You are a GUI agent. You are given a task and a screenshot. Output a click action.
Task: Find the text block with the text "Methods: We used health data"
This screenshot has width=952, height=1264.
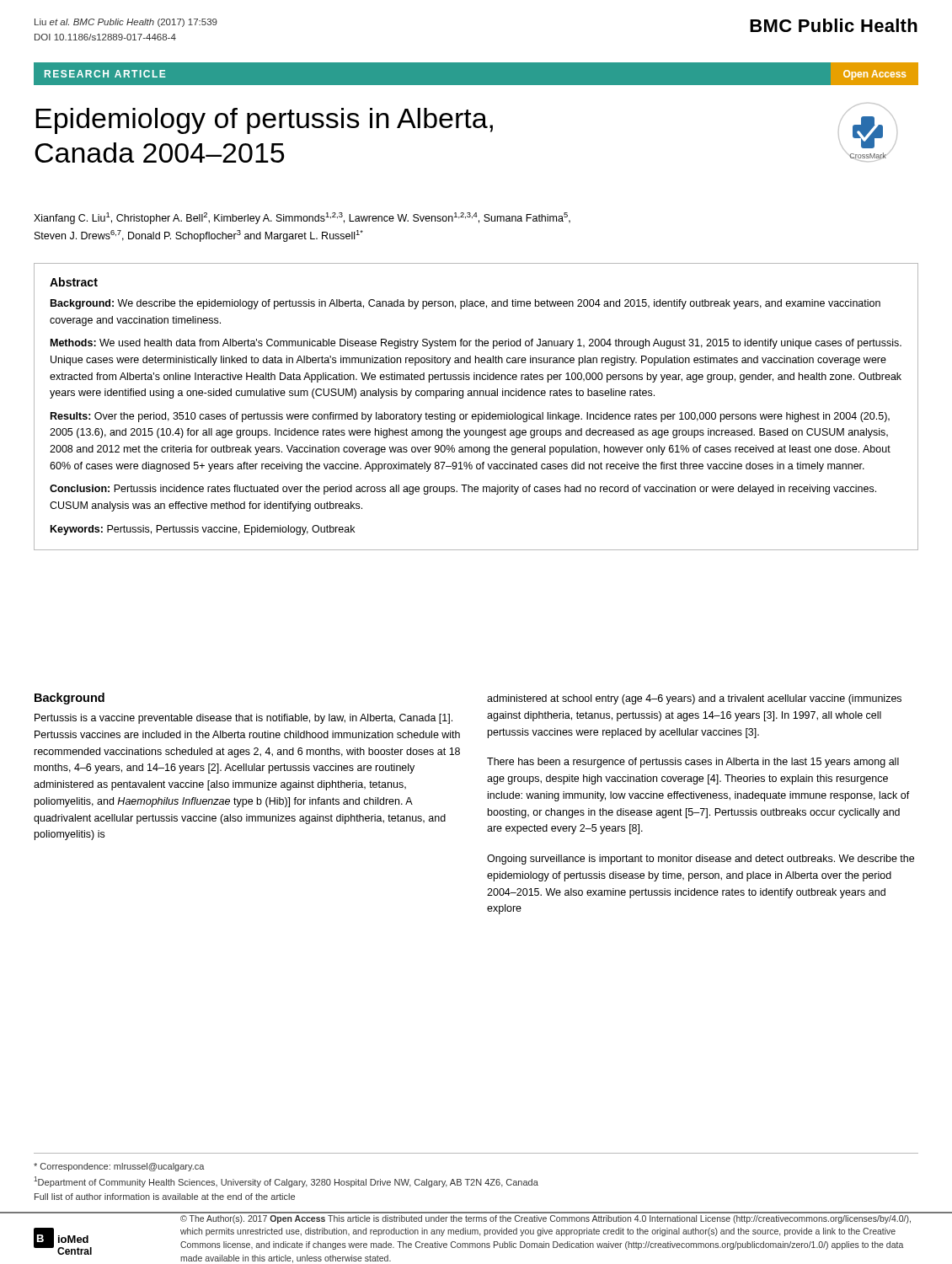(476, 368)
